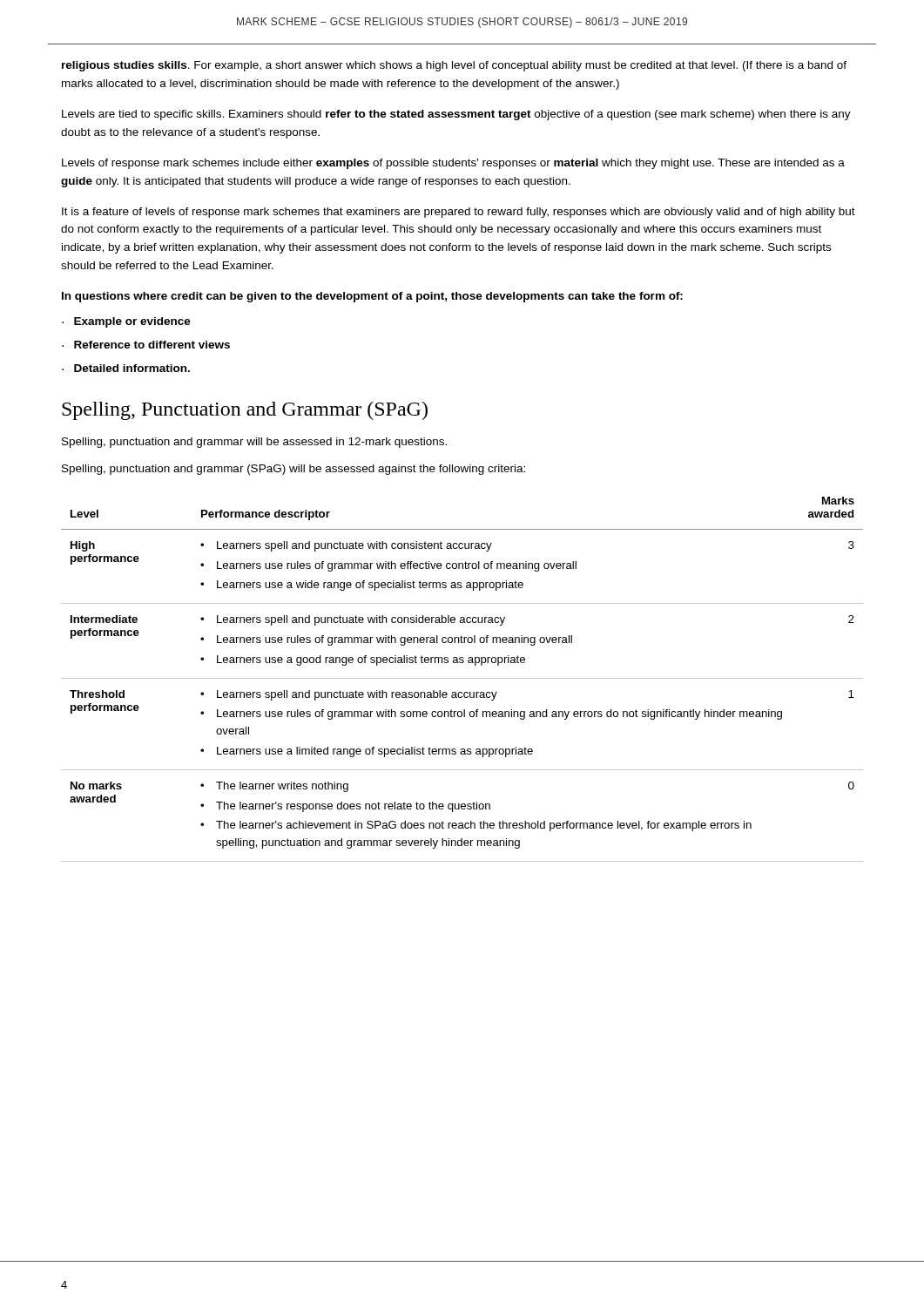Point to the block starting "In questions where credit can be given to"

[372, 296]
